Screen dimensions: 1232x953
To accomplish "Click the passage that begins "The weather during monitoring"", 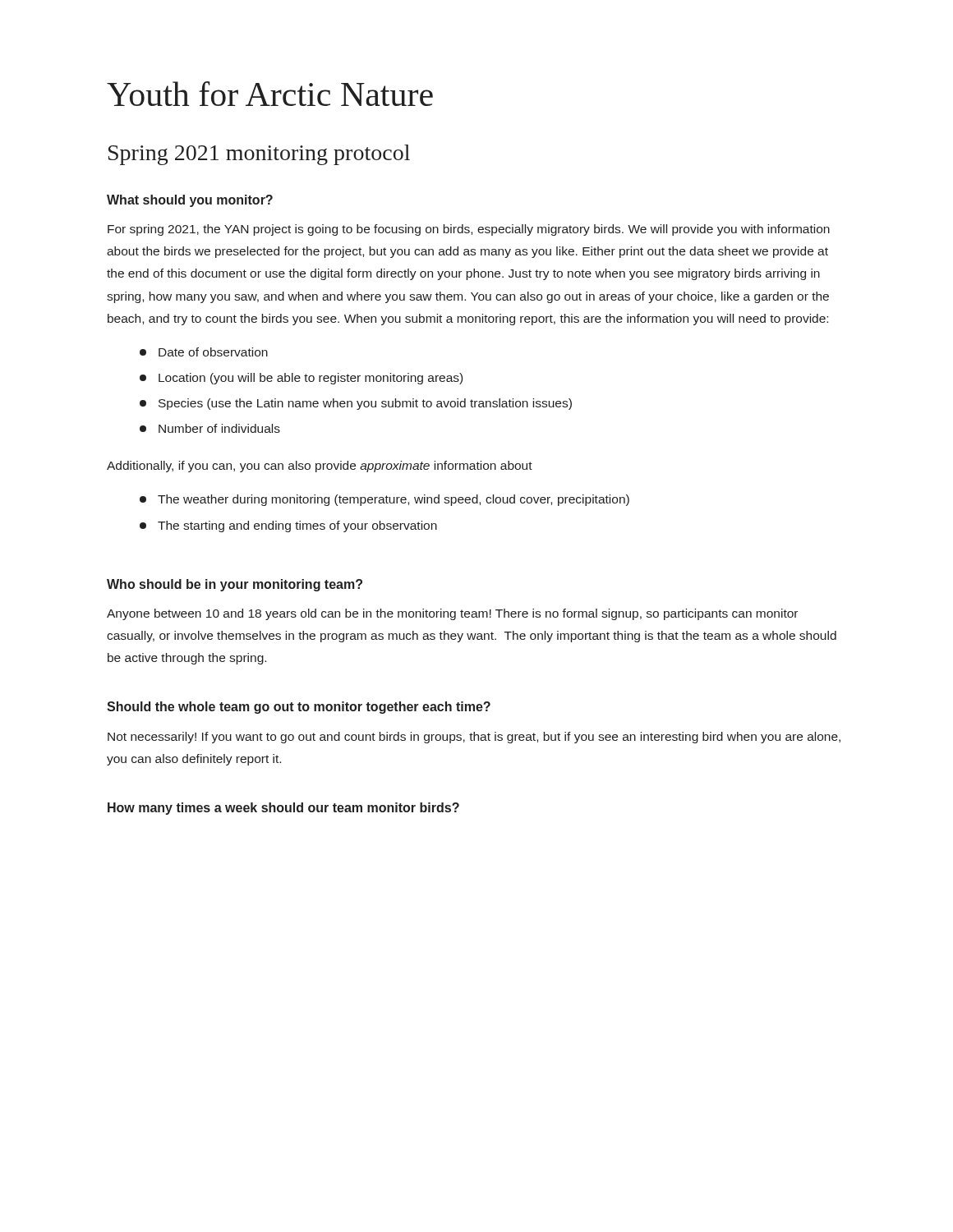I will pyautogui.click(x=493, y=499).
